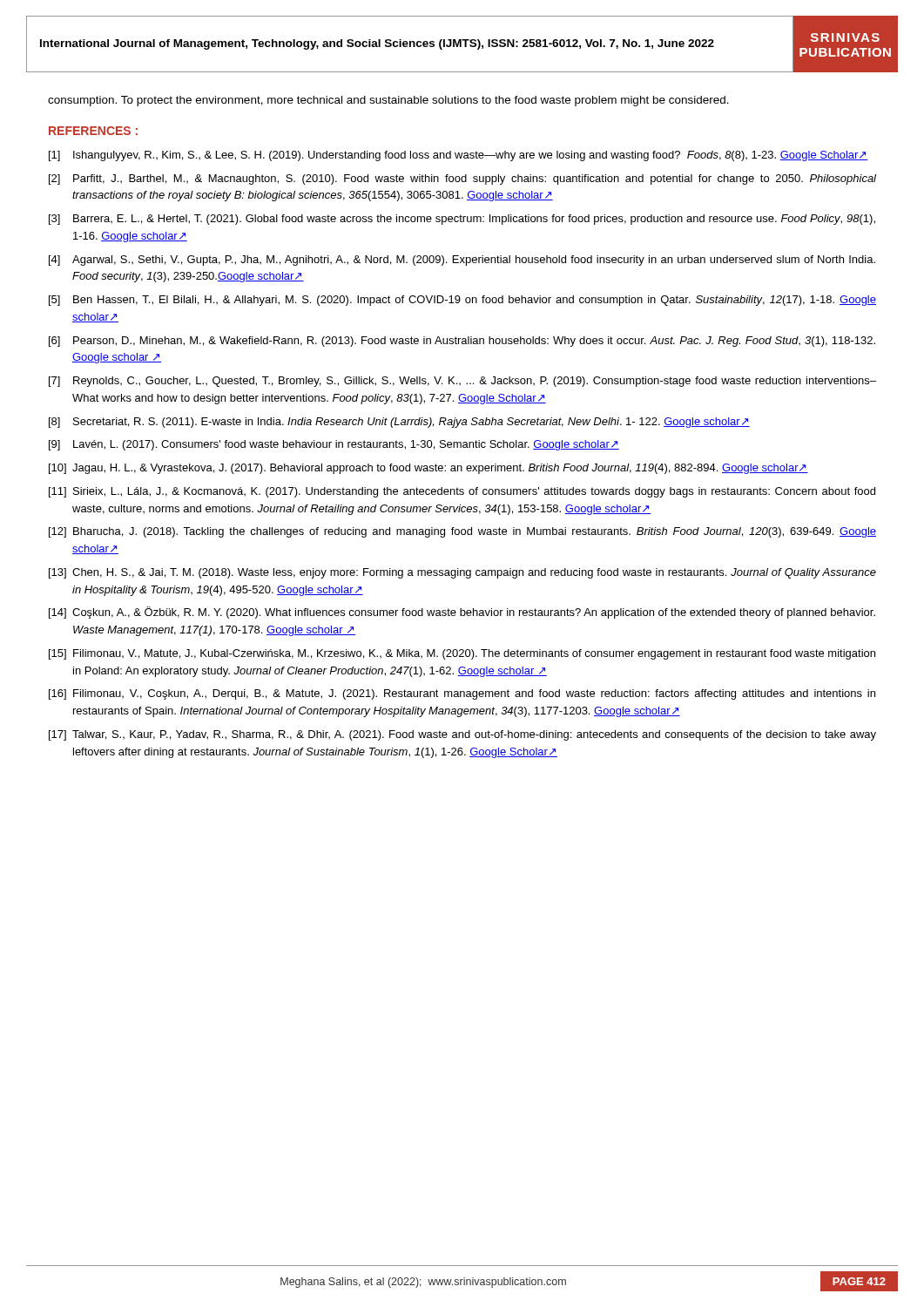Click on the element starting "[3] Barrera, E. L.,"
This screenshot has height=1307, width=924.
point(462,227)
